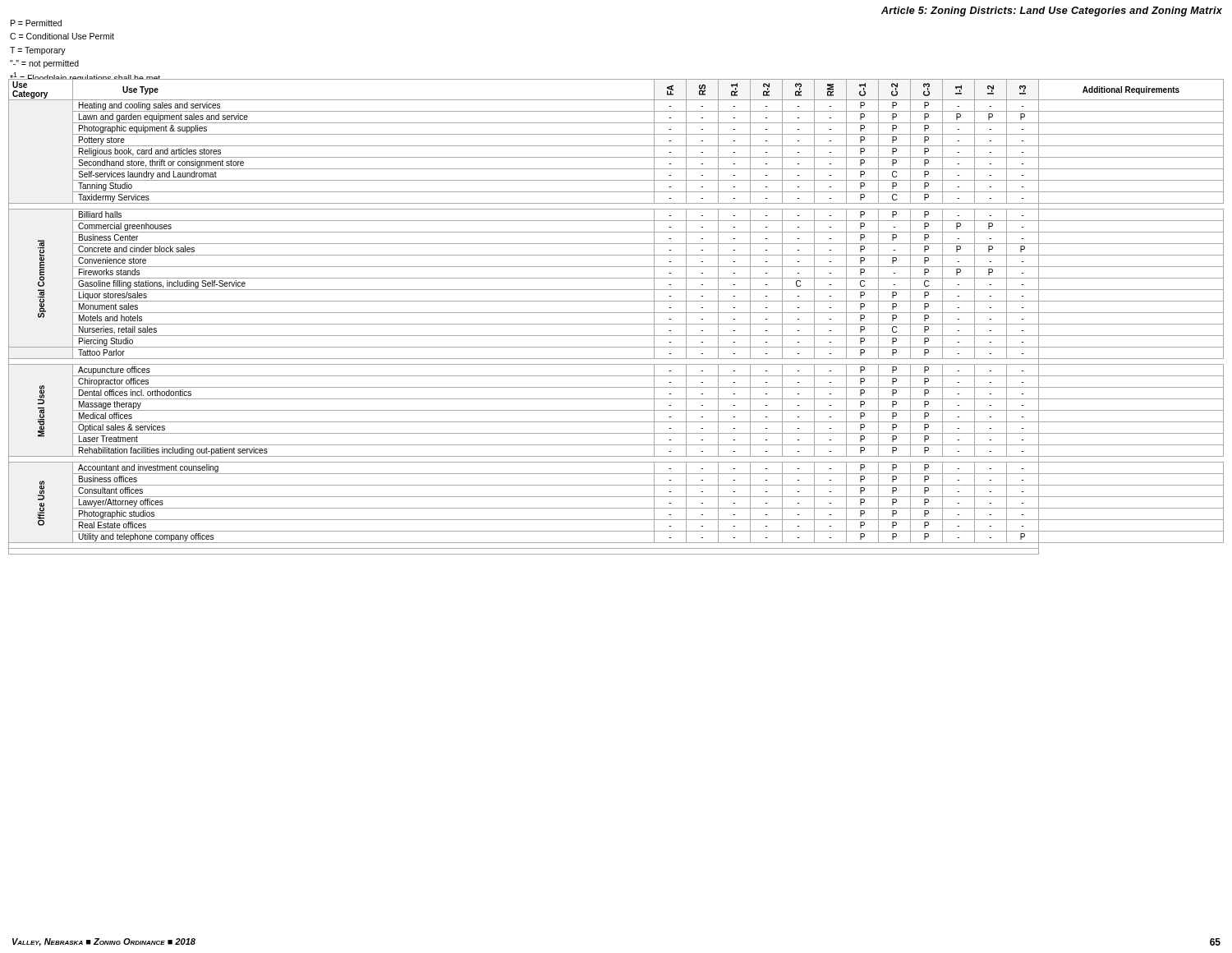Locate the table with the text "Monument sales"
1232x953 pixels.
(616, 501)
